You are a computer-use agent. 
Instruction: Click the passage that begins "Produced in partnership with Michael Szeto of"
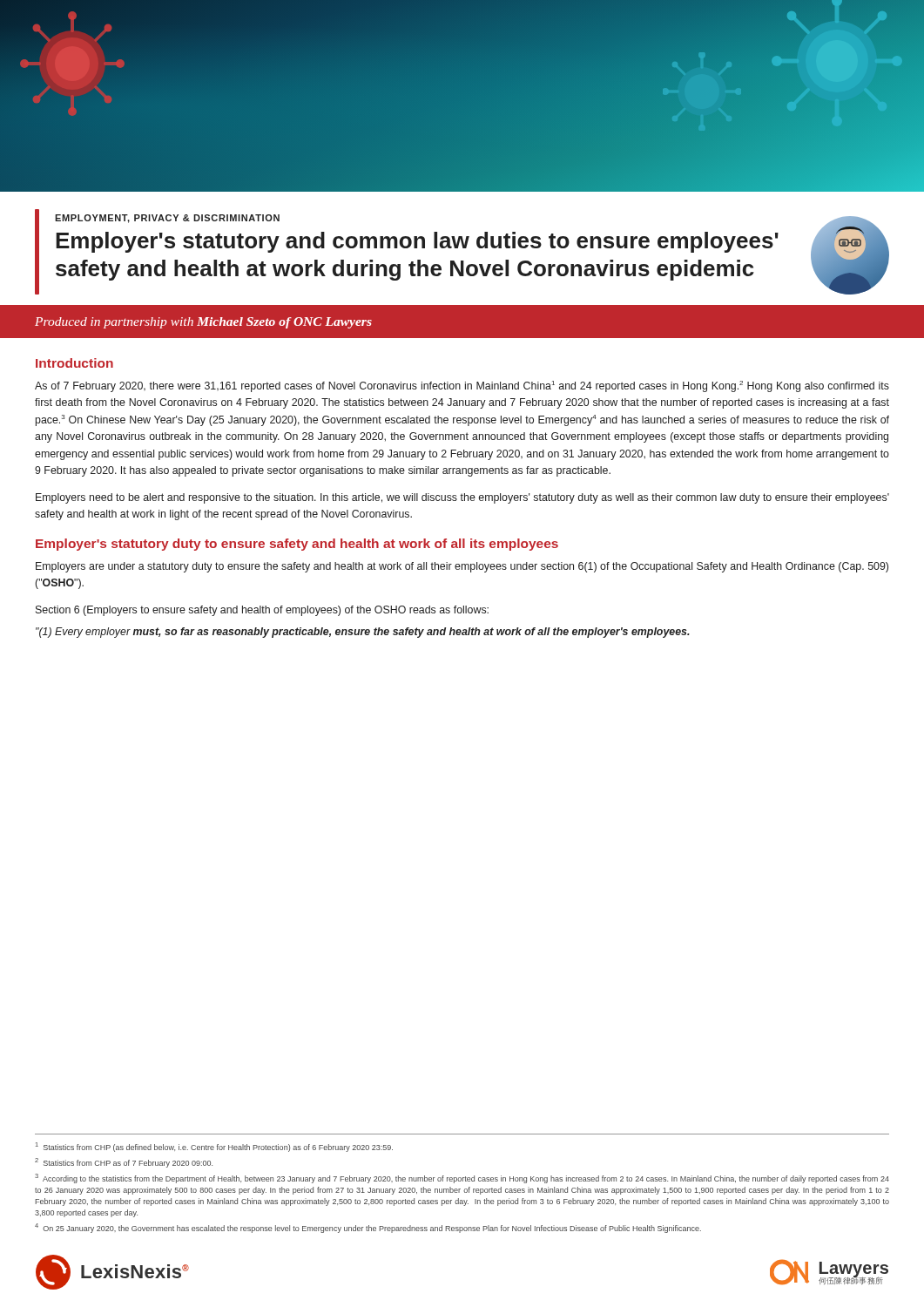click(x=203, y=321)
